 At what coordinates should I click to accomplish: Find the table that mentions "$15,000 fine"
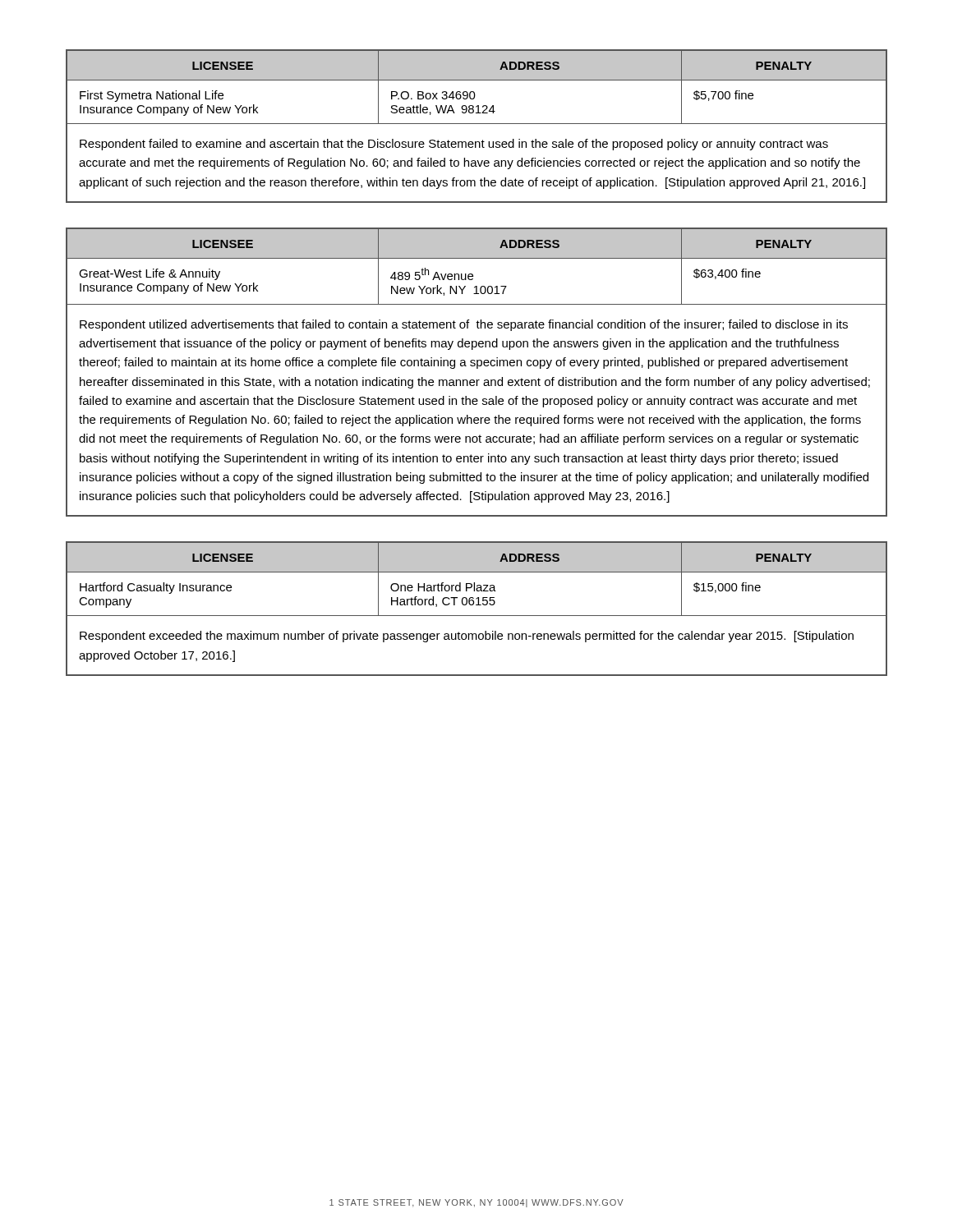point(476,609)
